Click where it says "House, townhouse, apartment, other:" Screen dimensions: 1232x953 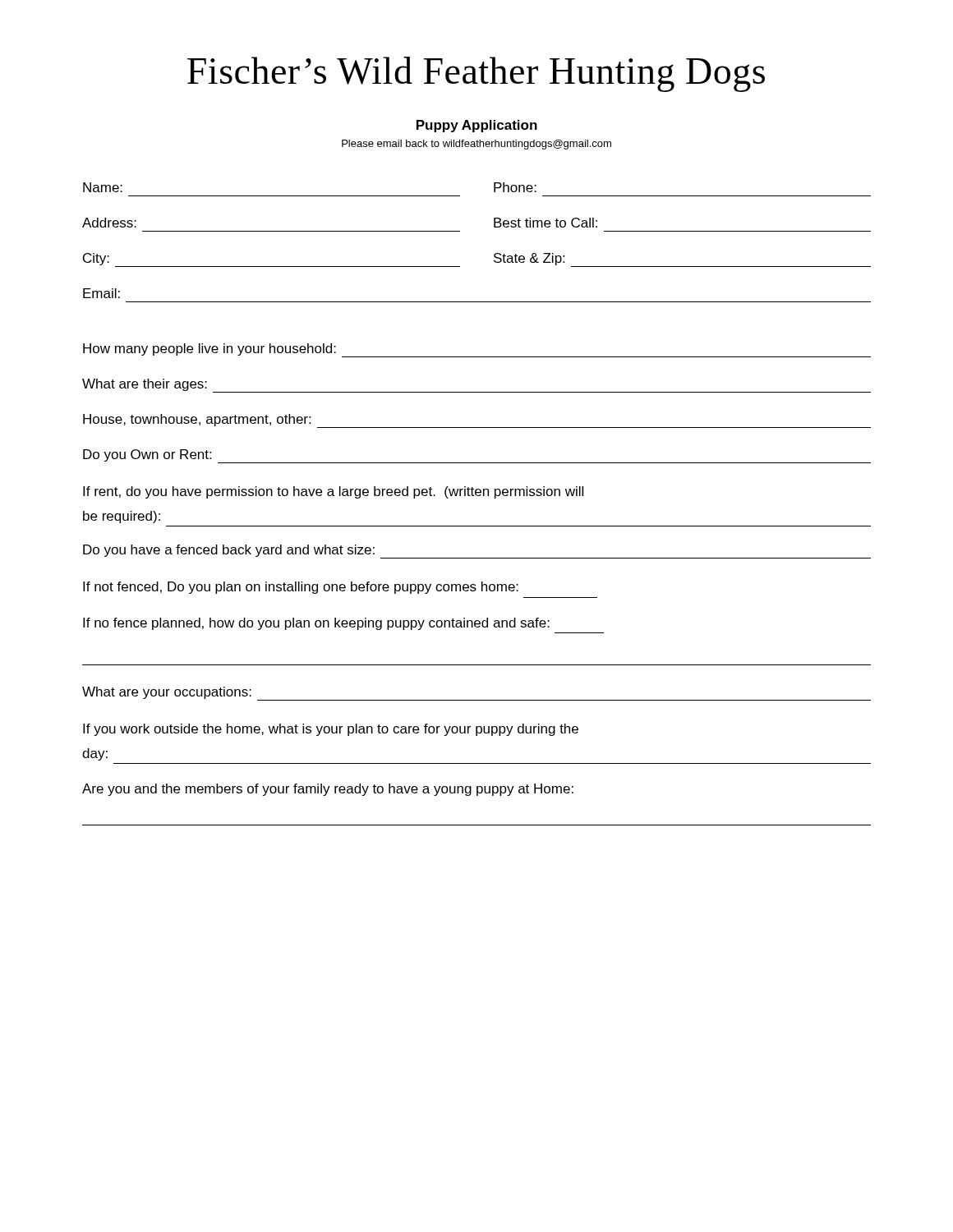(476, 419)
